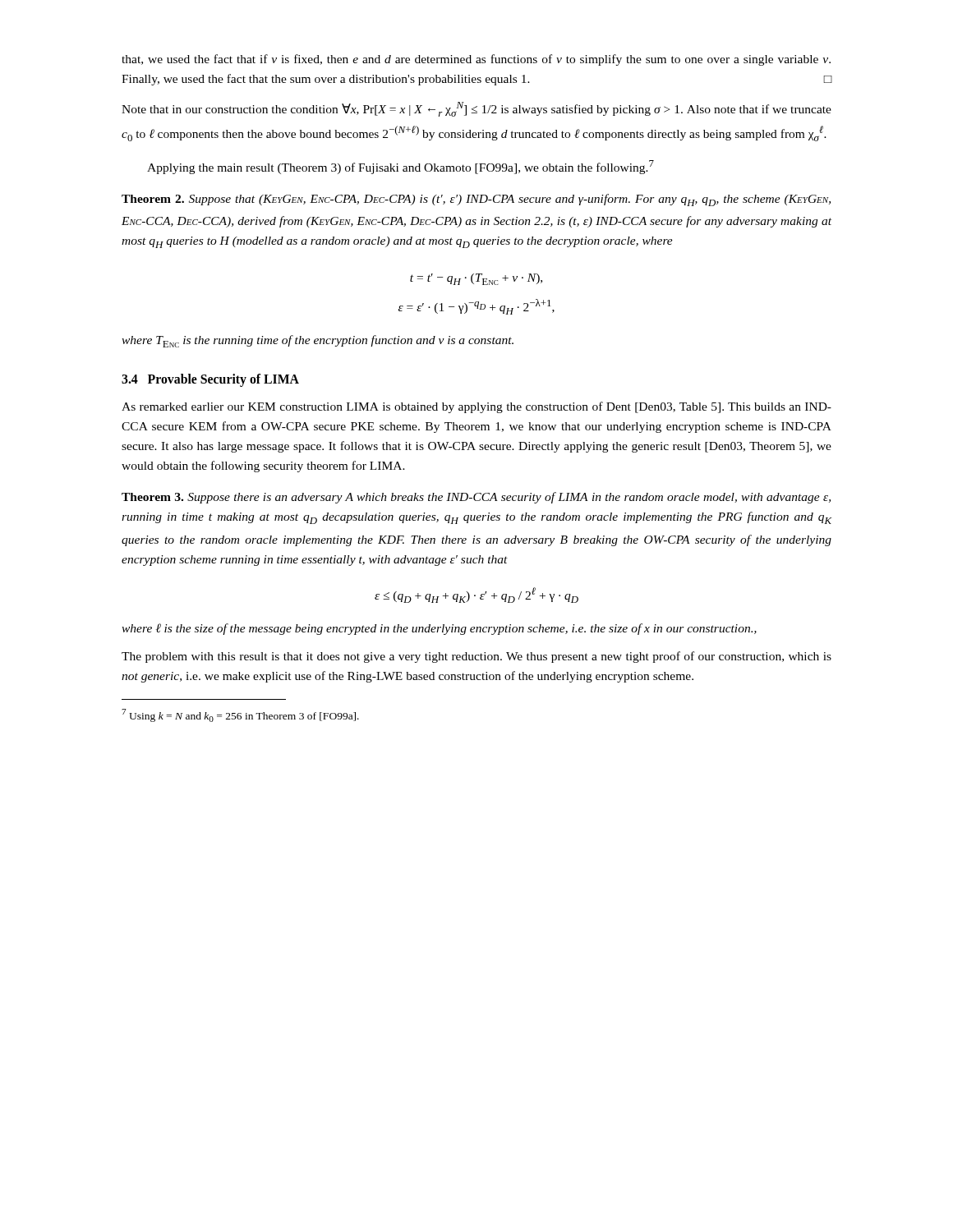The width and height of the screenshot is (953, 1232).
Task: Where is the passage that starts "that, we used the fact that if"?
Action: pyautogui.click(x=476, y=70)
